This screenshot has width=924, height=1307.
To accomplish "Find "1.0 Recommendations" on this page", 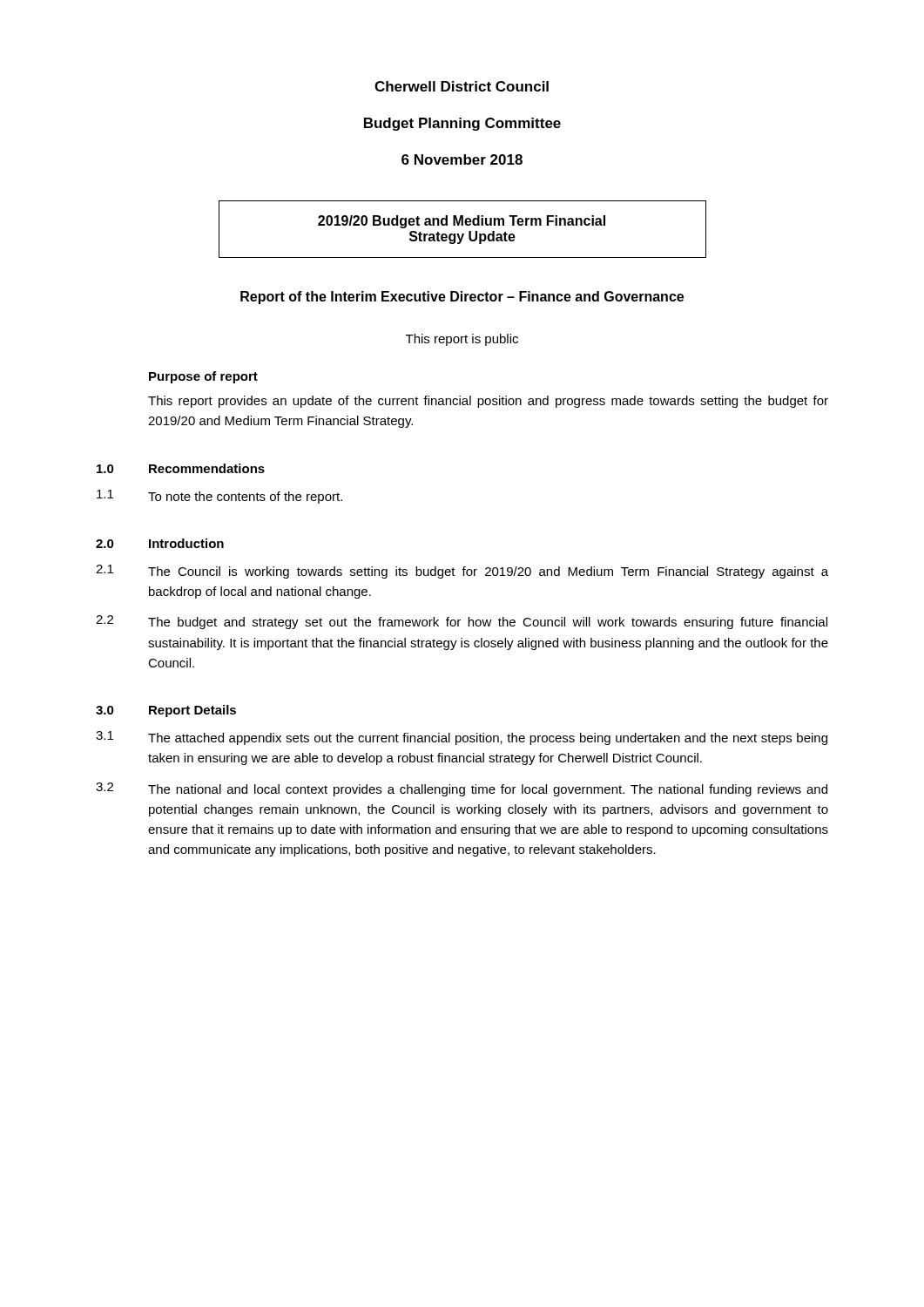I will [180, 468].
